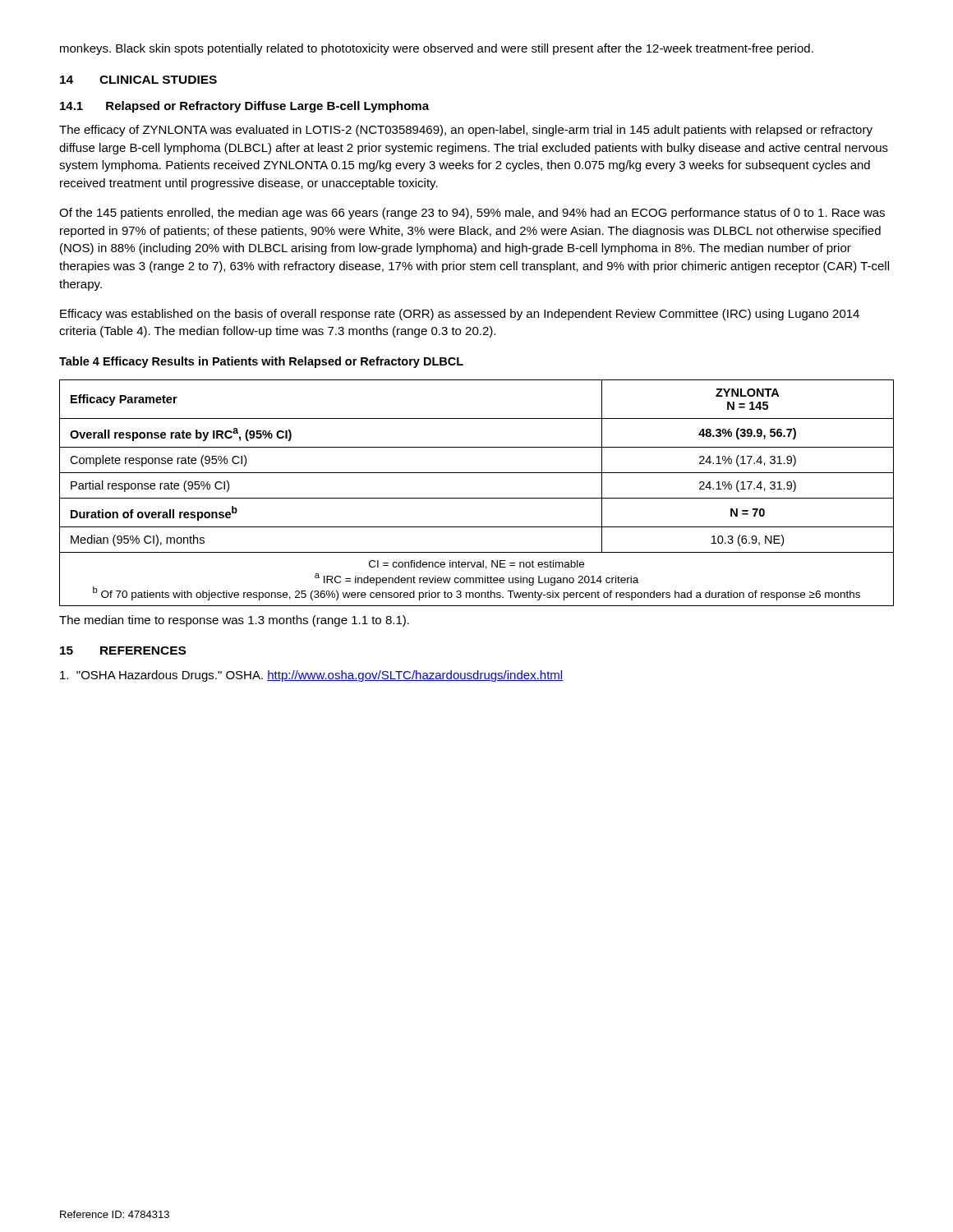The image size is (953, 1232).
Task: Locate the section header with the text "14 CLINICAL STUDIES"
Action: pyautogui.click(x=138, y=79)
